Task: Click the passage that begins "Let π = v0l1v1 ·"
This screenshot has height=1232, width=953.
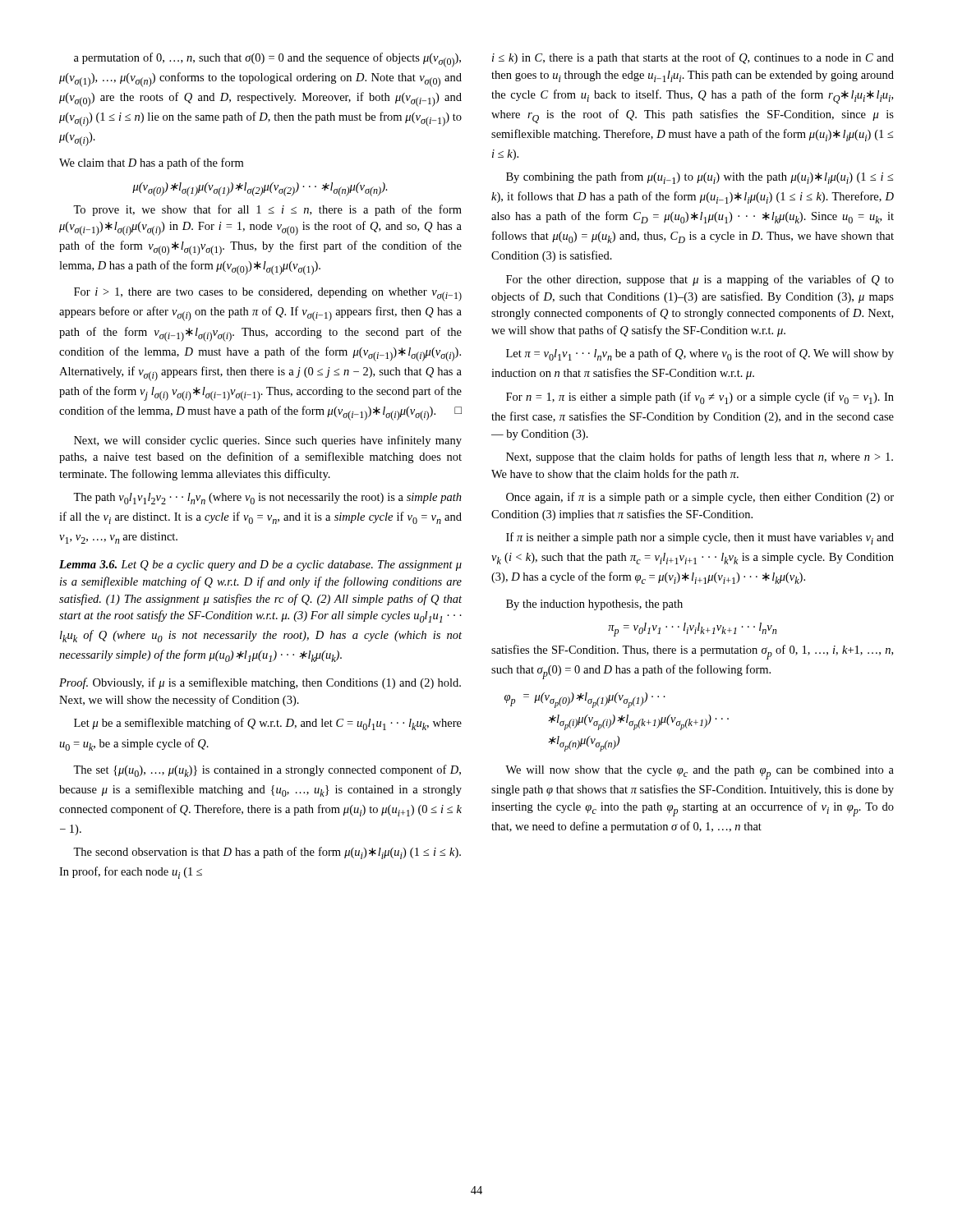Action: tap(693, 364)
